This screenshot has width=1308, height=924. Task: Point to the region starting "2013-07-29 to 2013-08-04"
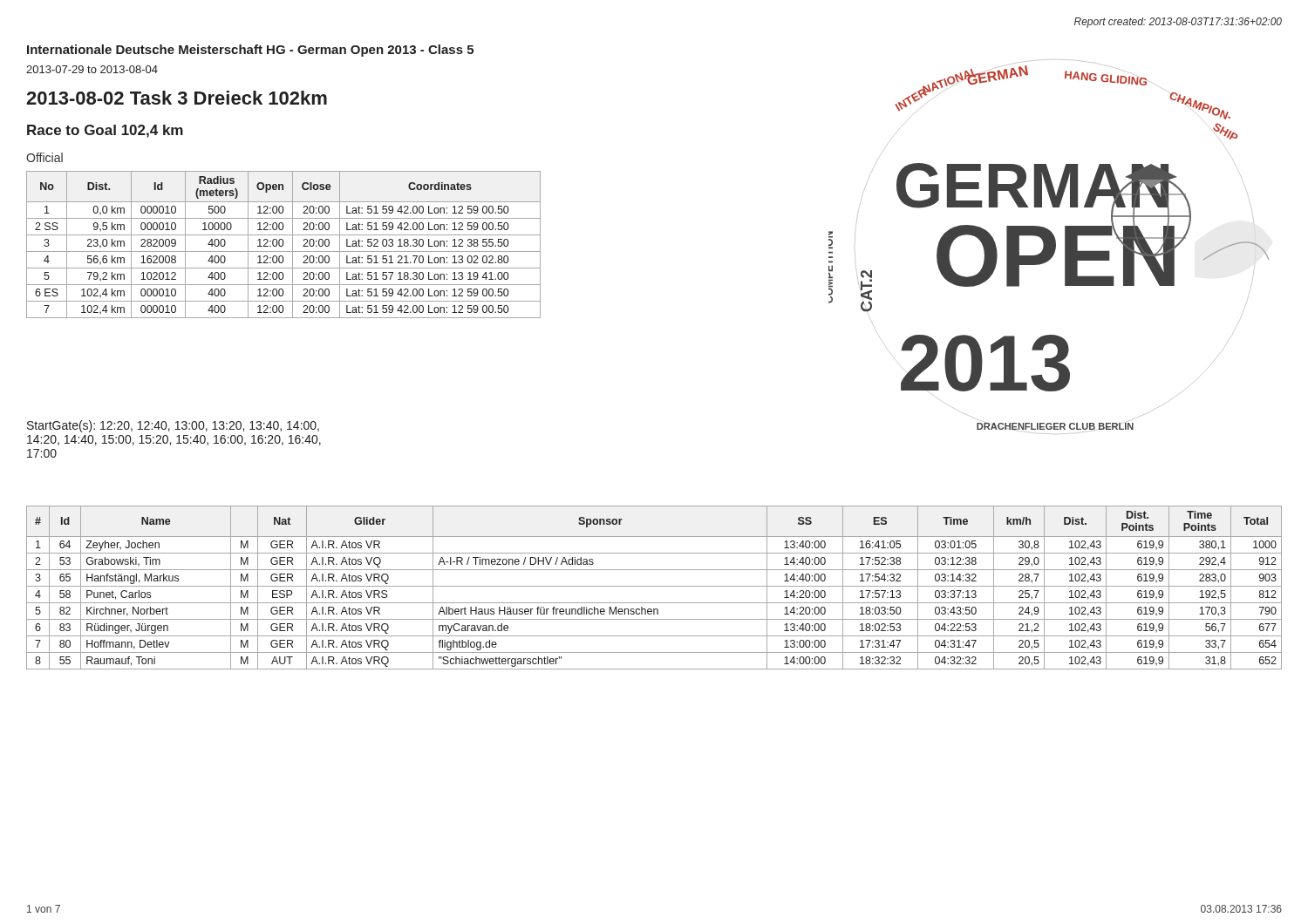coord(92,69)
